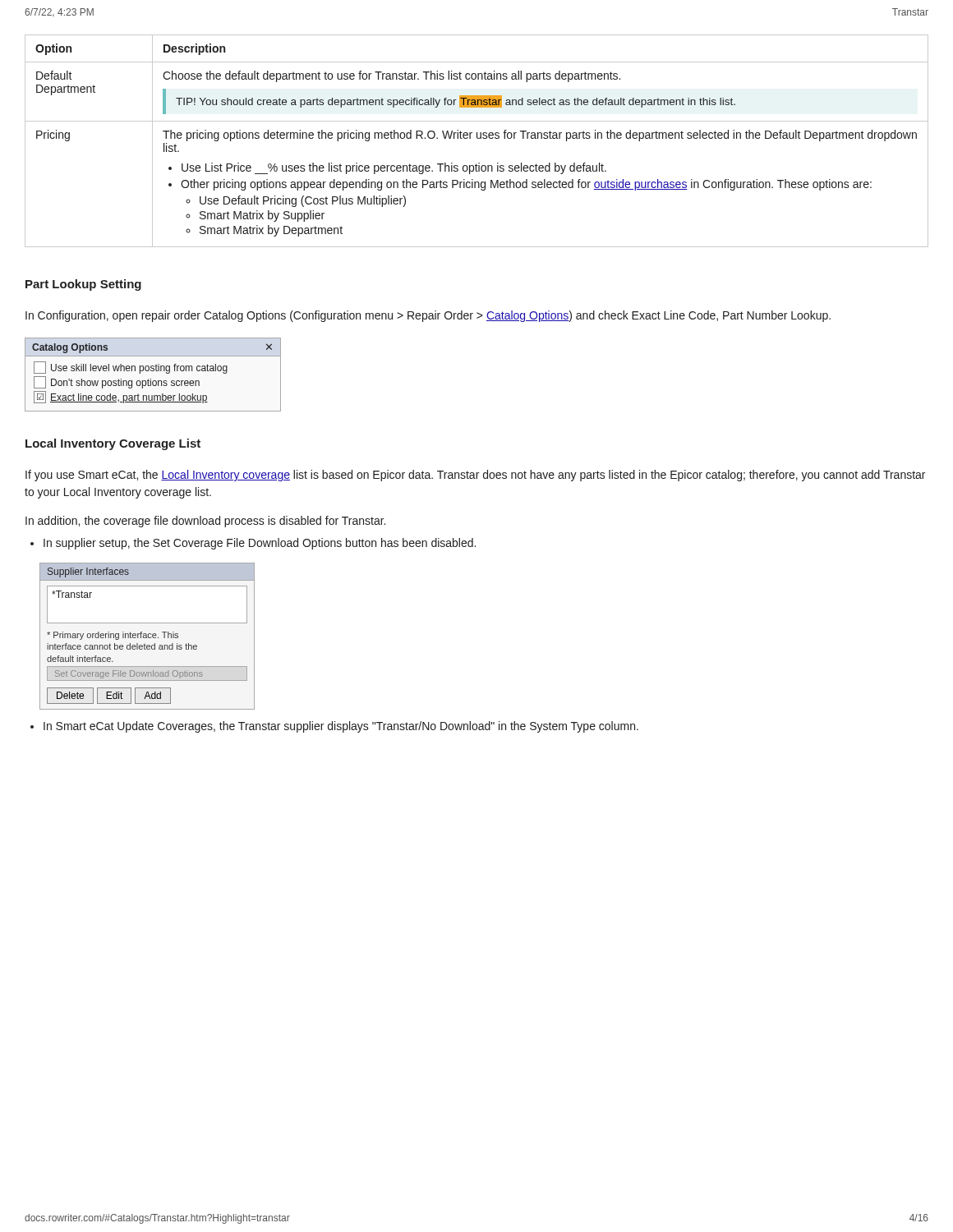
Task: Click a table
Action: (476, 141)
